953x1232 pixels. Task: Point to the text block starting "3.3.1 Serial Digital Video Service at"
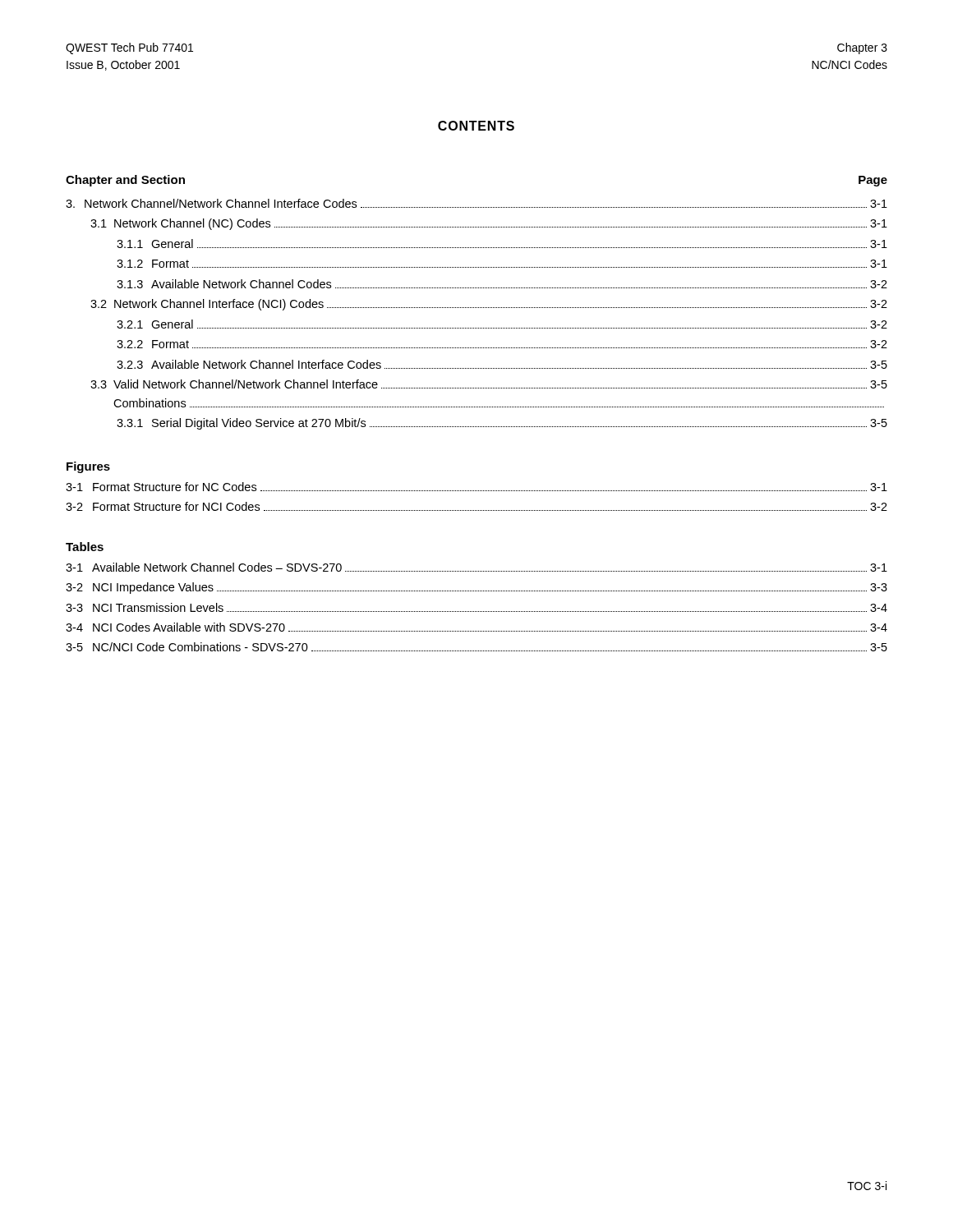[502, 423]
